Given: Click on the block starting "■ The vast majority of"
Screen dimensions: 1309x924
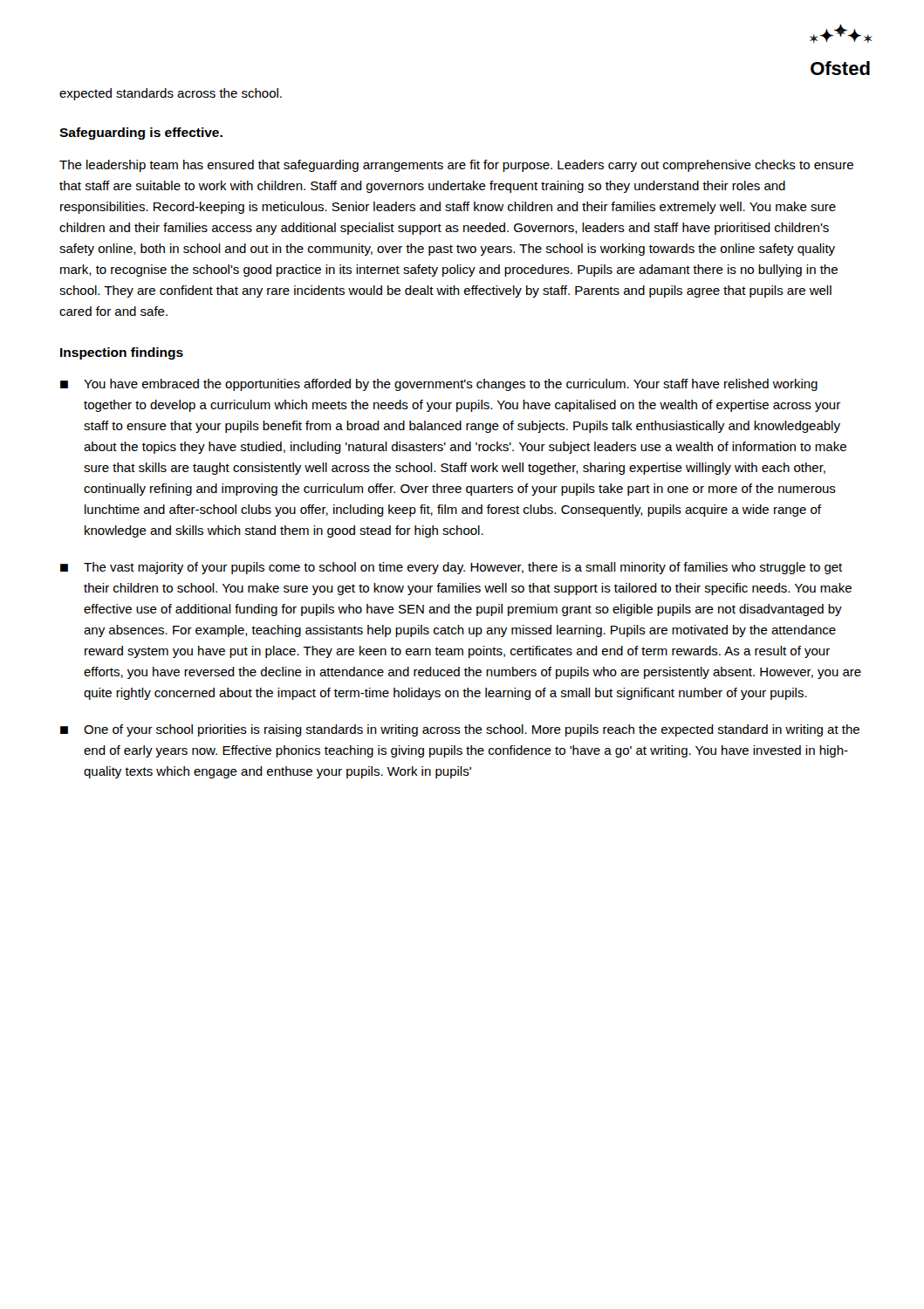Looking at the screenshot, I should click(462, 630).
